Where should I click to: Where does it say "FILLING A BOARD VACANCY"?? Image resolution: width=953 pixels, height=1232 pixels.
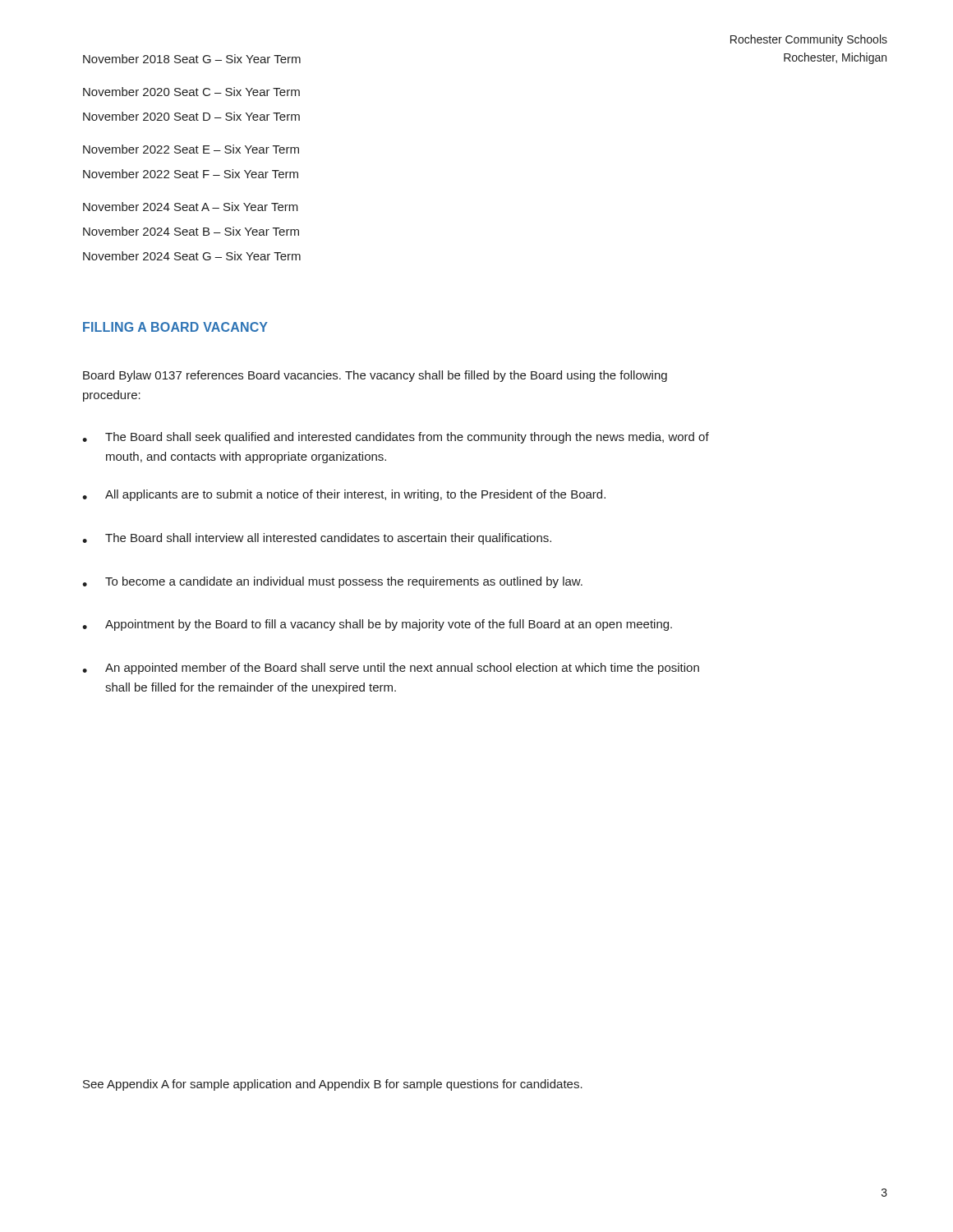coord(175,327)
